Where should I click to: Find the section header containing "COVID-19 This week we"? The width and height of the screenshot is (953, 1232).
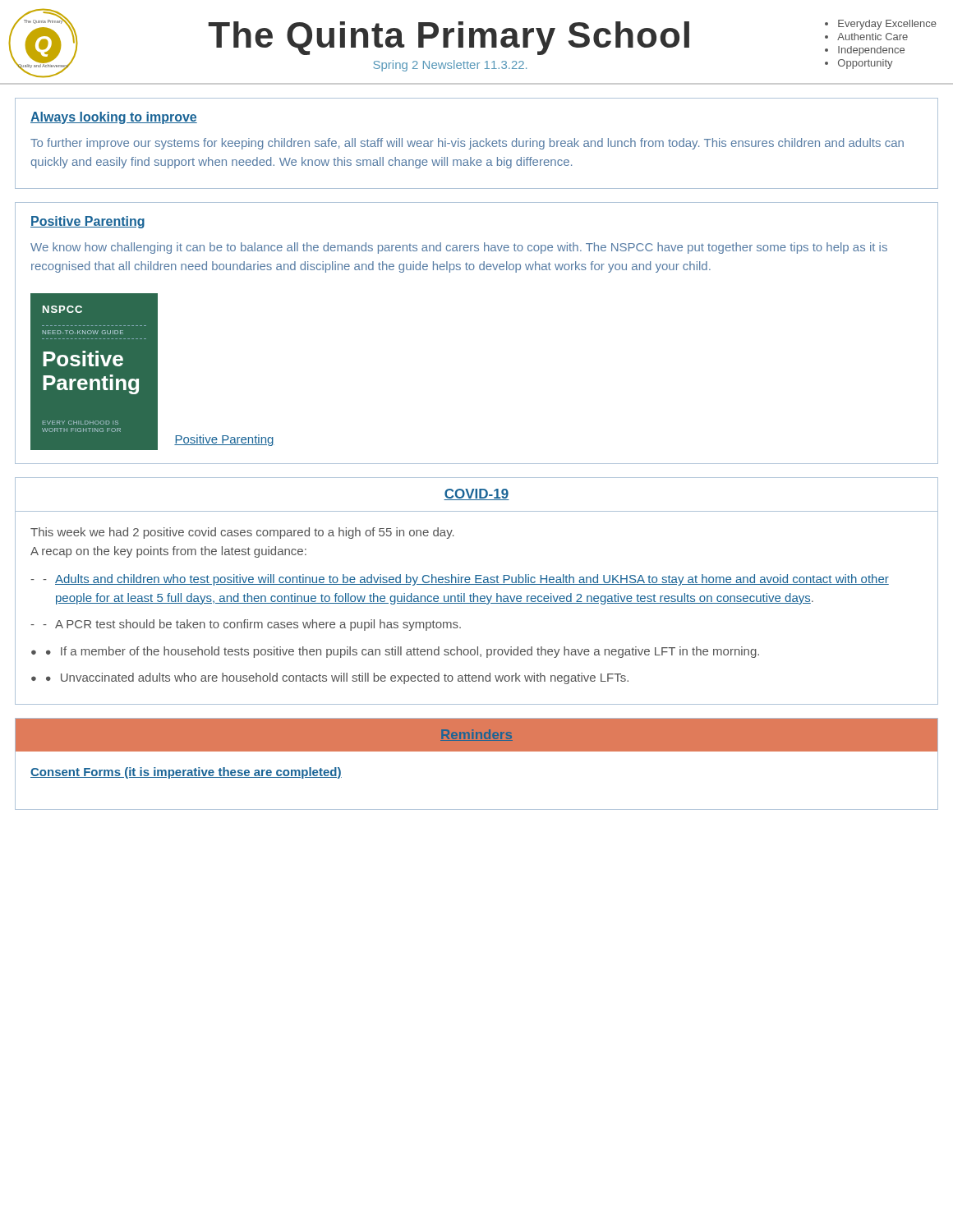(476, 591)
